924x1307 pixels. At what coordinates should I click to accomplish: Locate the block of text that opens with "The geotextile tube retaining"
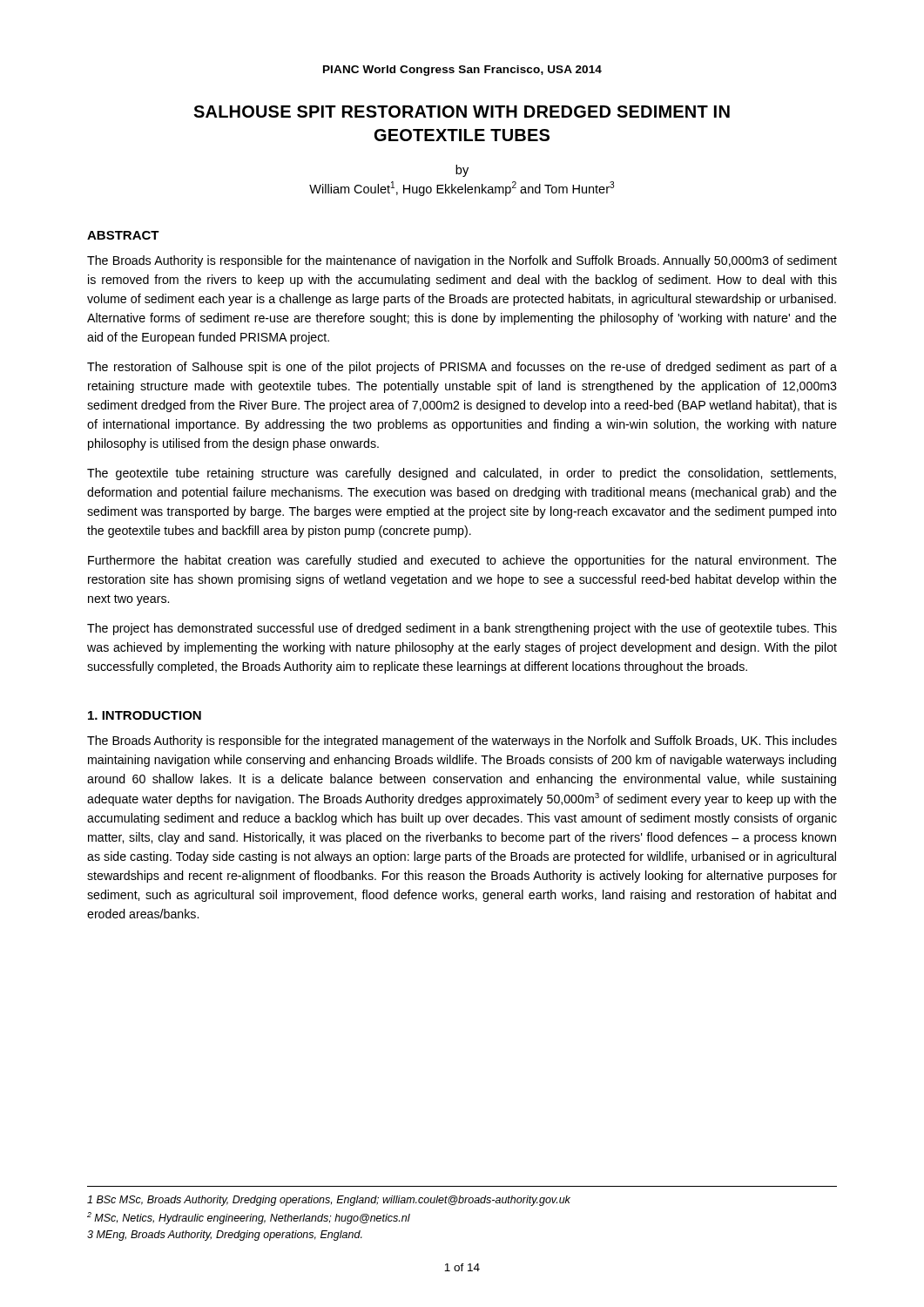(x=462, y=502)
